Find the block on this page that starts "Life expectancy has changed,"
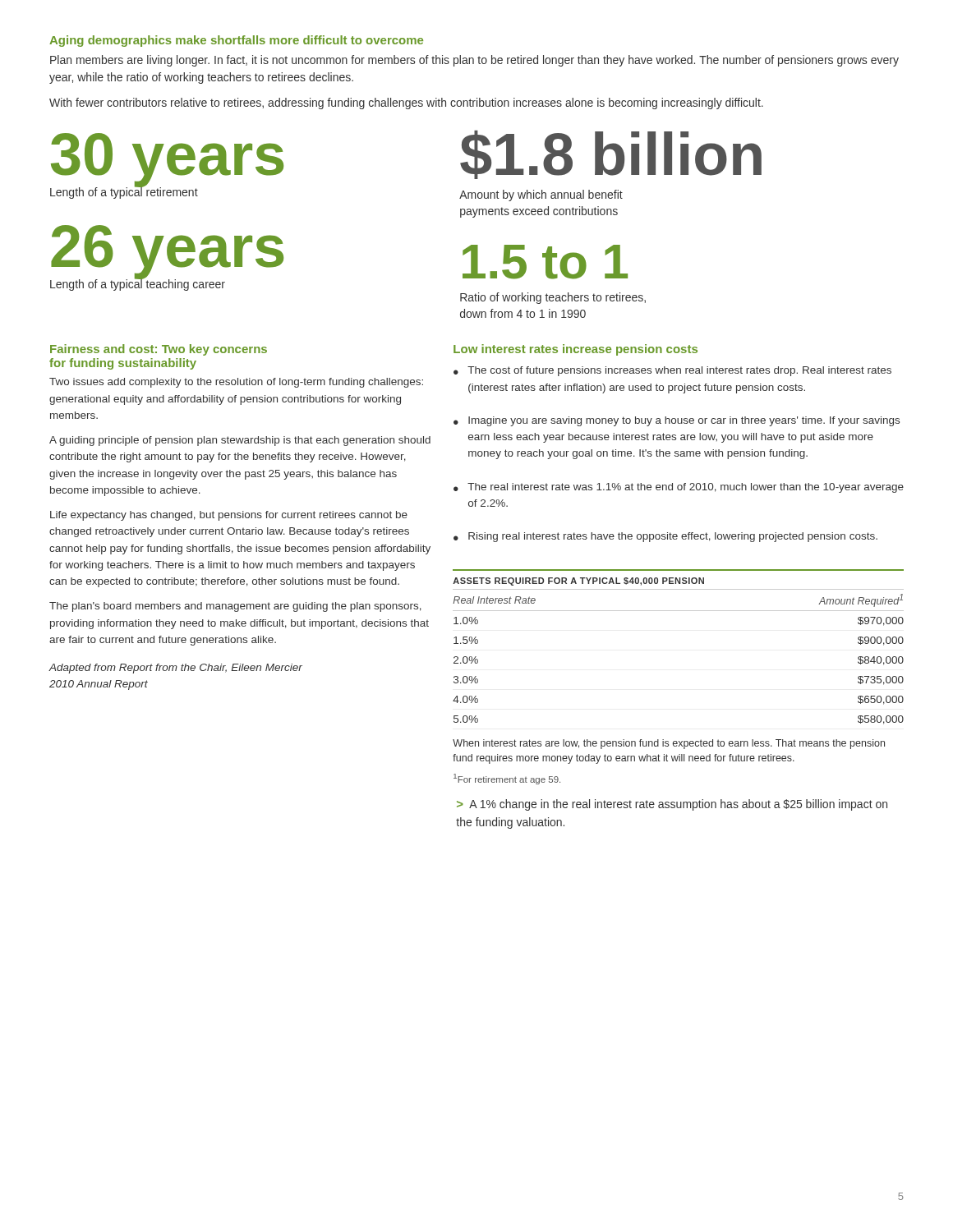Screen dimensions: 1232x953 pos(240,548)
